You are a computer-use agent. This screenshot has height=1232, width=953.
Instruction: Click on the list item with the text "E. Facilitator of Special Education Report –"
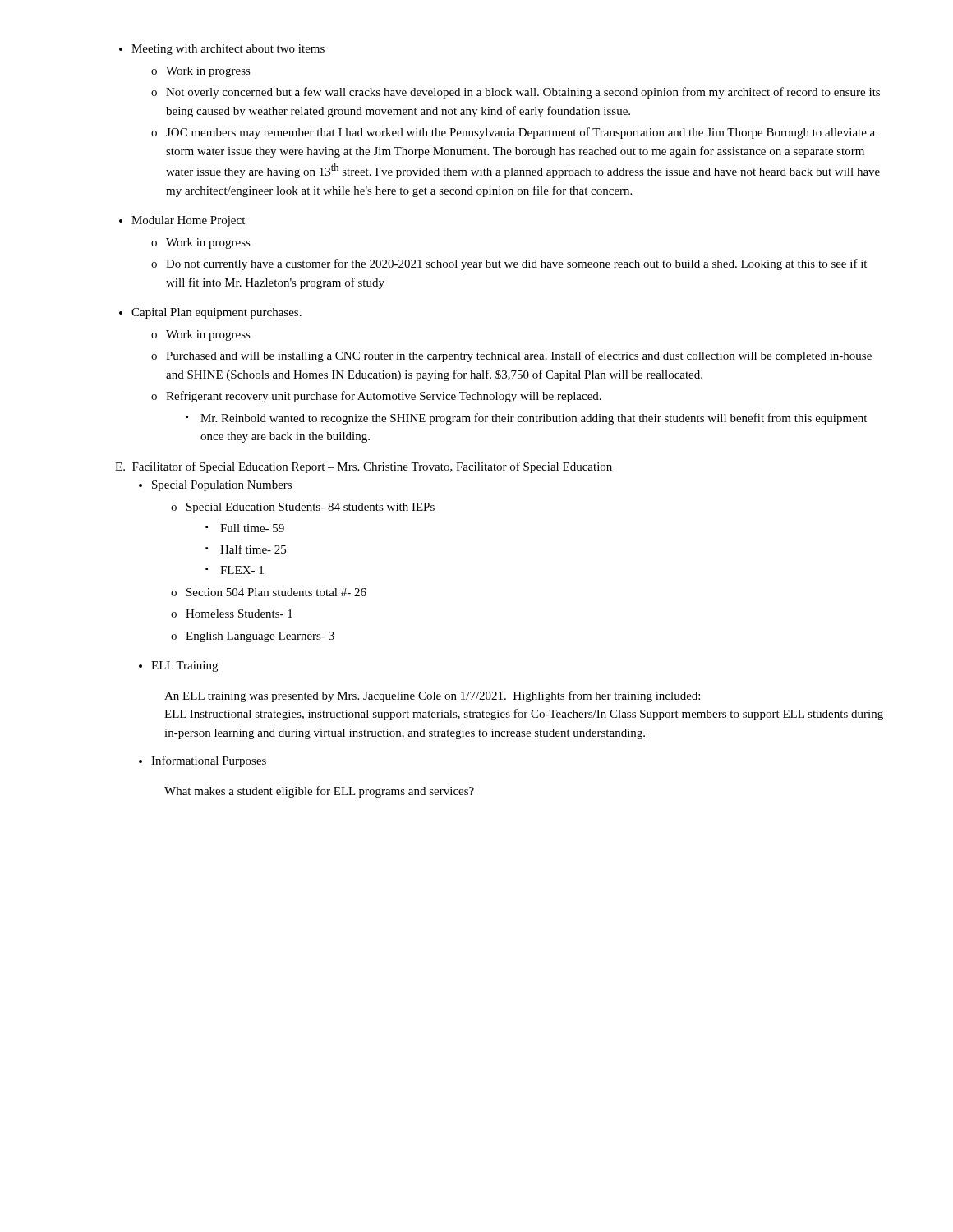coord(364,466)
